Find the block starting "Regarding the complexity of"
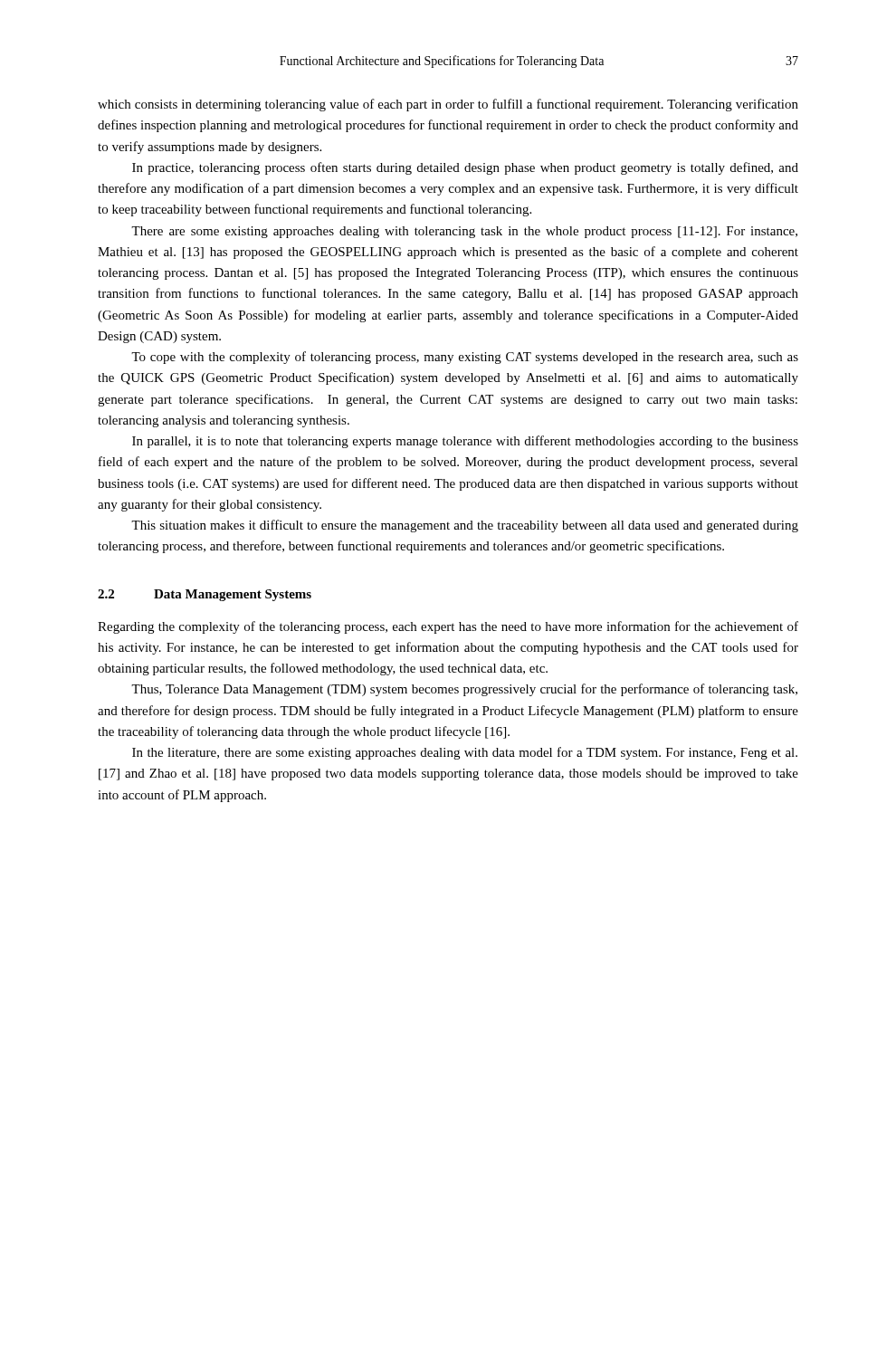The image size is (896, 1358). tap(448, 648)
